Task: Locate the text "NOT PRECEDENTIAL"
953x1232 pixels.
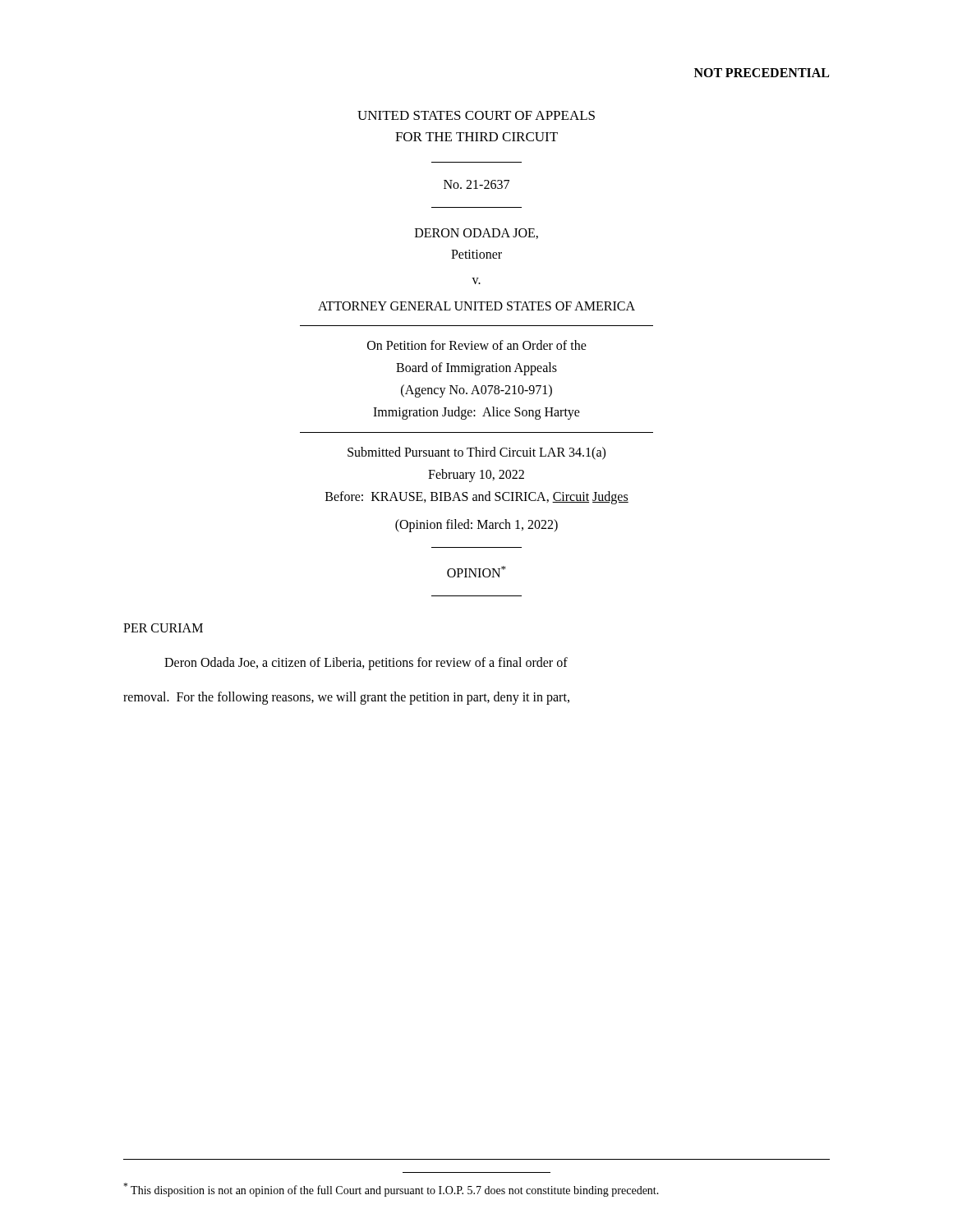Action: (762, 73)
